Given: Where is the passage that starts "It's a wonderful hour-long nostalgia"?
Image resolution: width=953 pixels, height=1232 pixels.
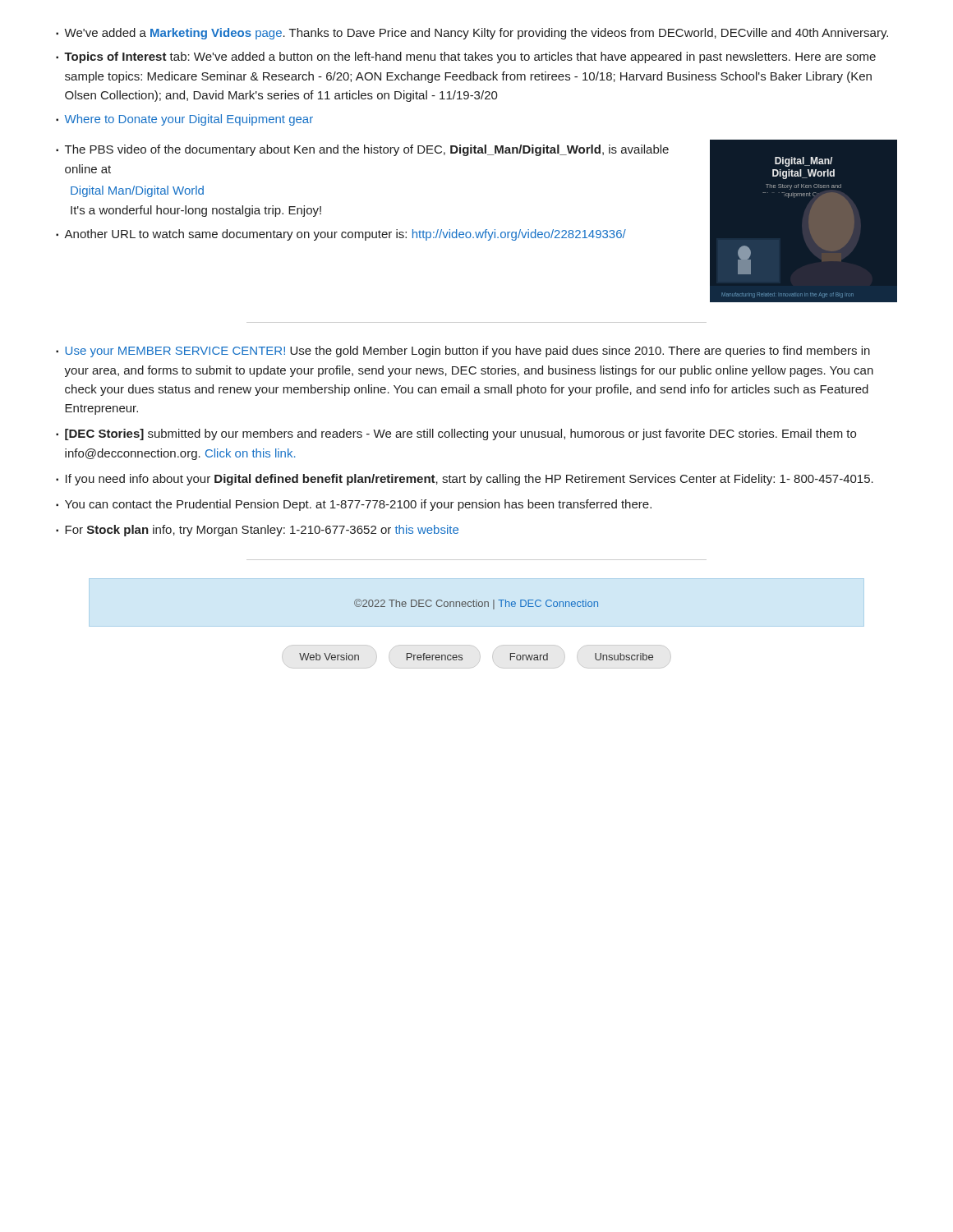Looking at the screenshot, I should point(196,210).
